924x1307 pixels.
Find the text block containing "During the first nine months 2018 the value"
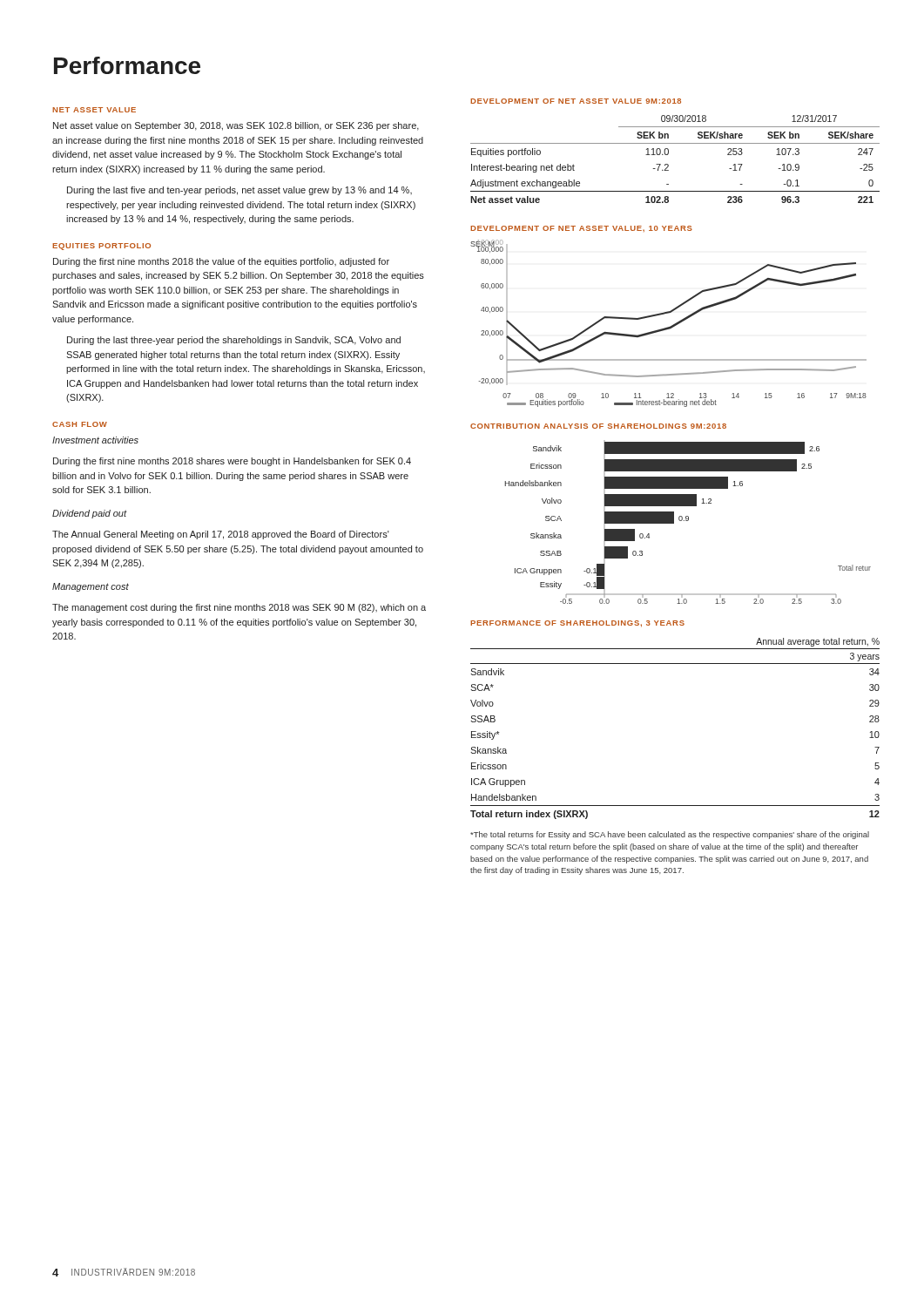240,290
